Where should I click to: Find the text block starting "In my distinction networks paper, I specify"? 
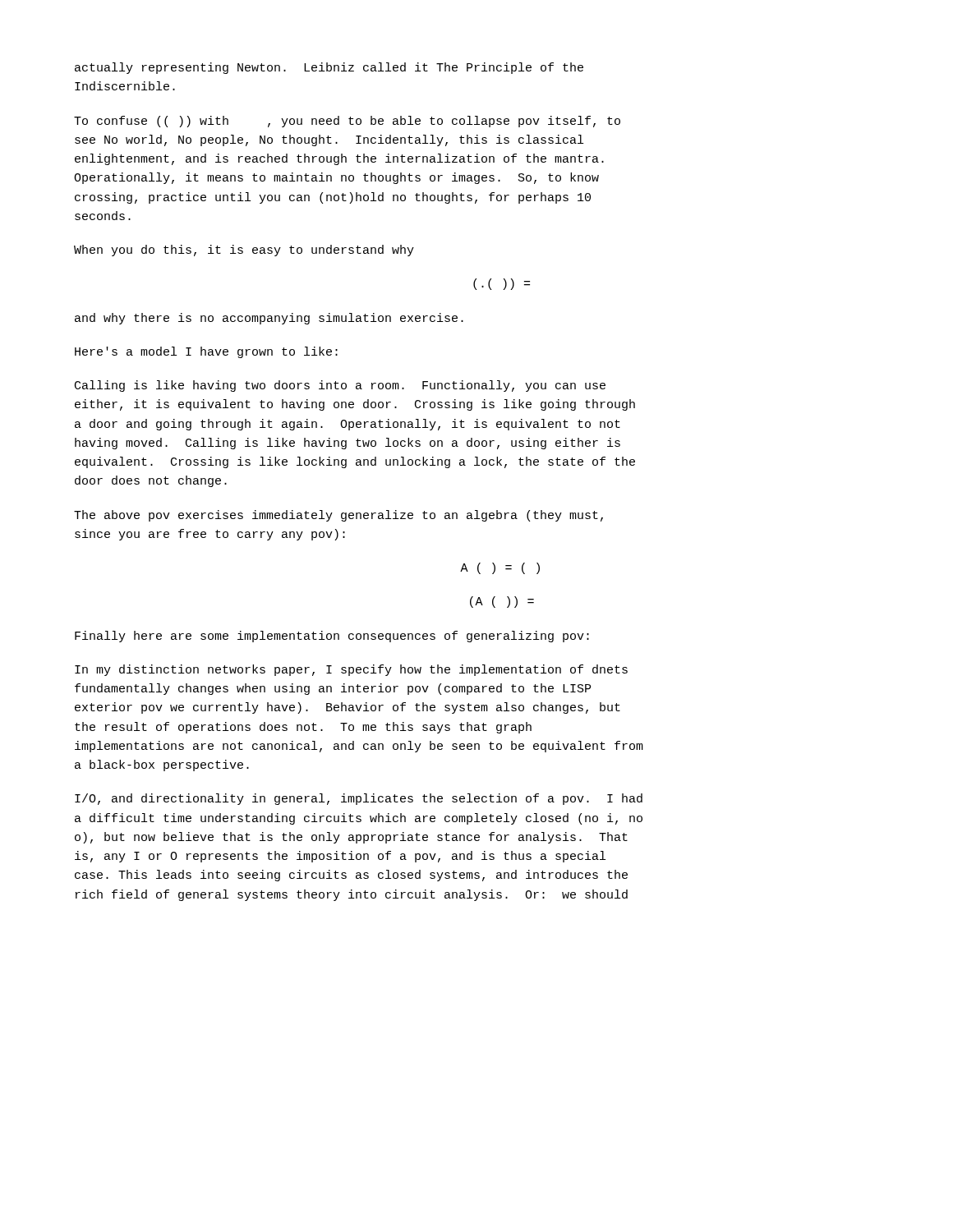(359, 718)
